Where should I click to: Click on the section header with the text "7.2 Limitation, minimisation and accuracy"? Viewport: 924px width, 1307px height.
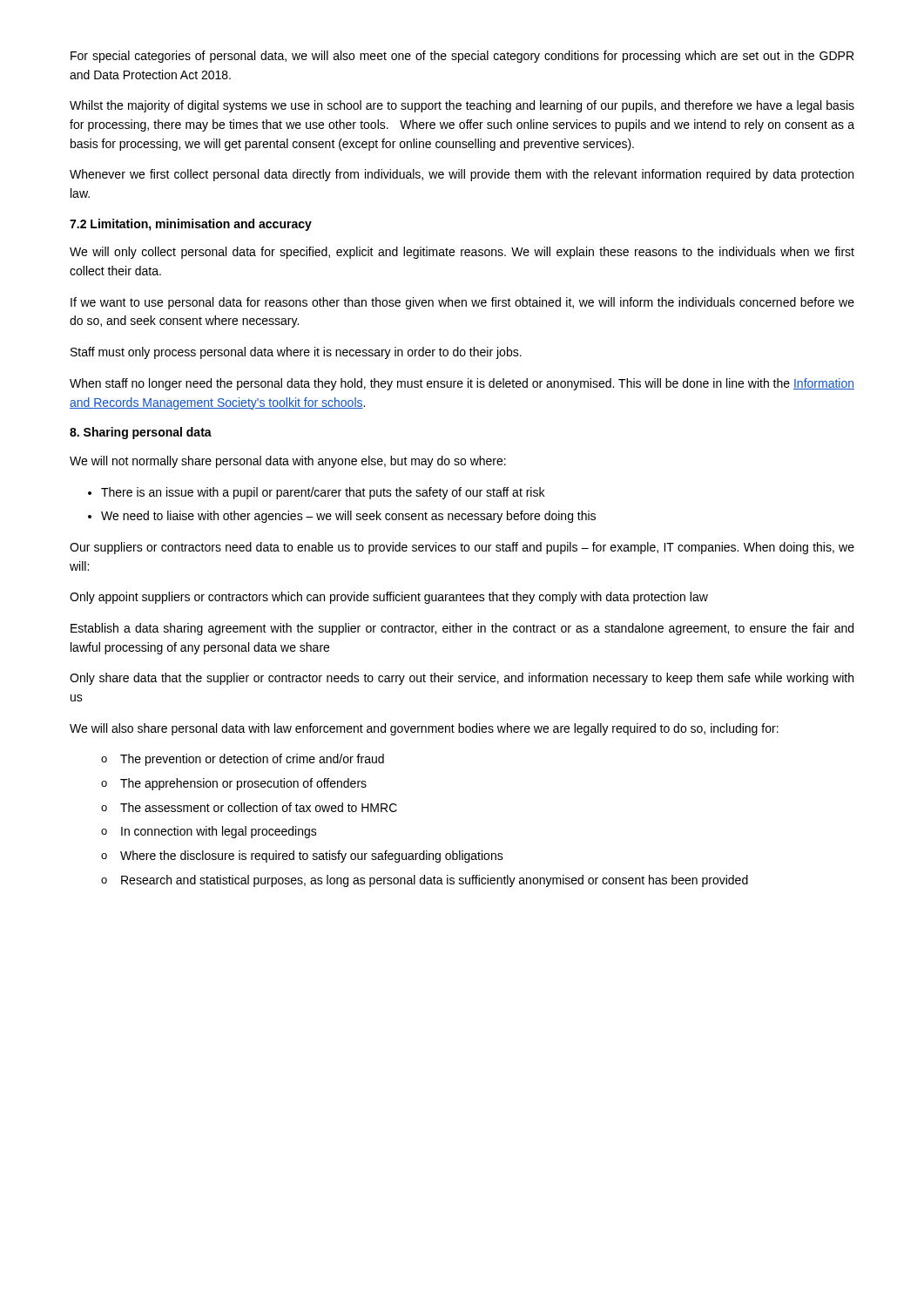click(191, 224)
